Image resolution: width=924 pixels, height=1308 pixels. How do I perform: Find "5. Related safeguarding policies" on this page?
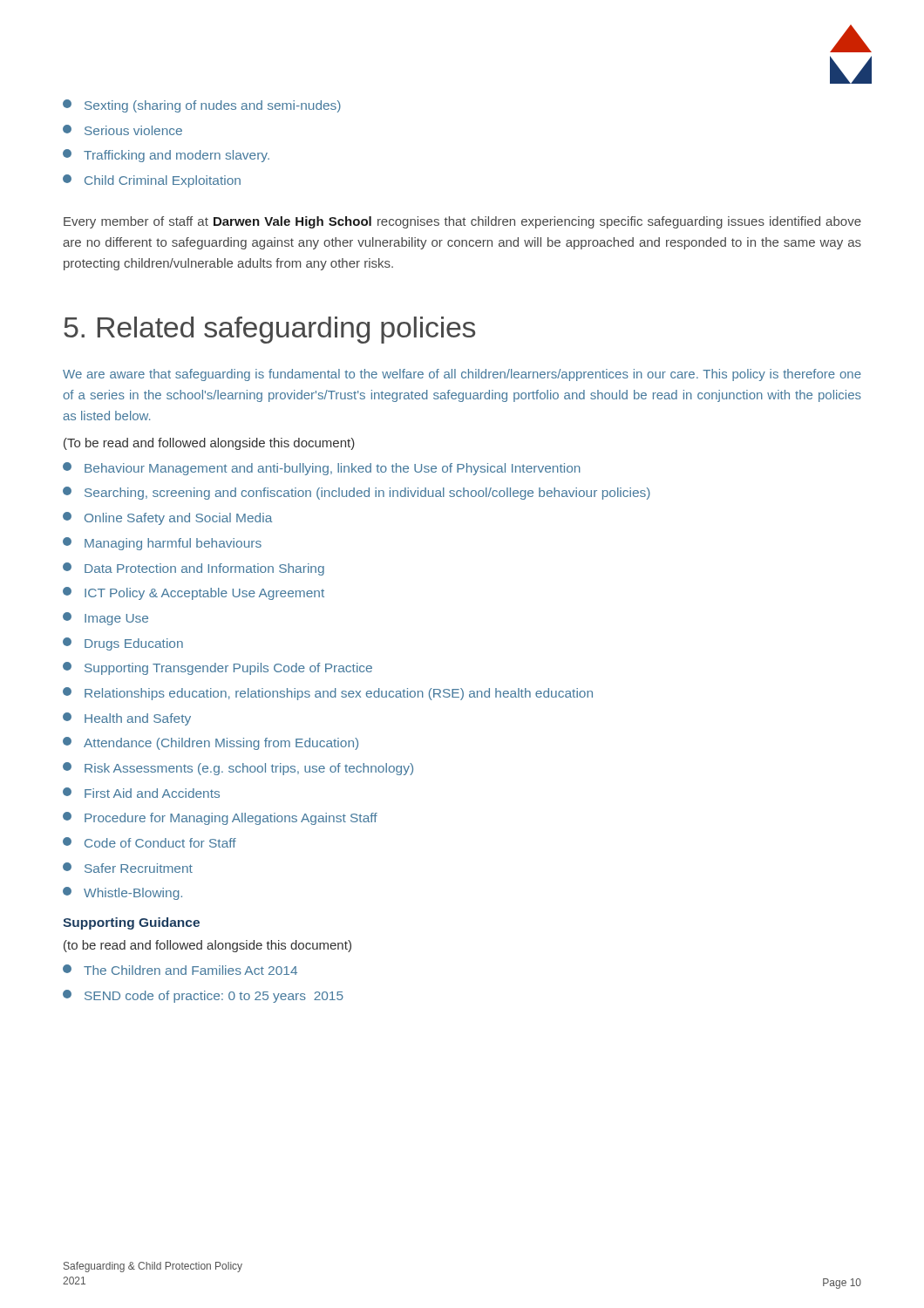pos(269,327)
